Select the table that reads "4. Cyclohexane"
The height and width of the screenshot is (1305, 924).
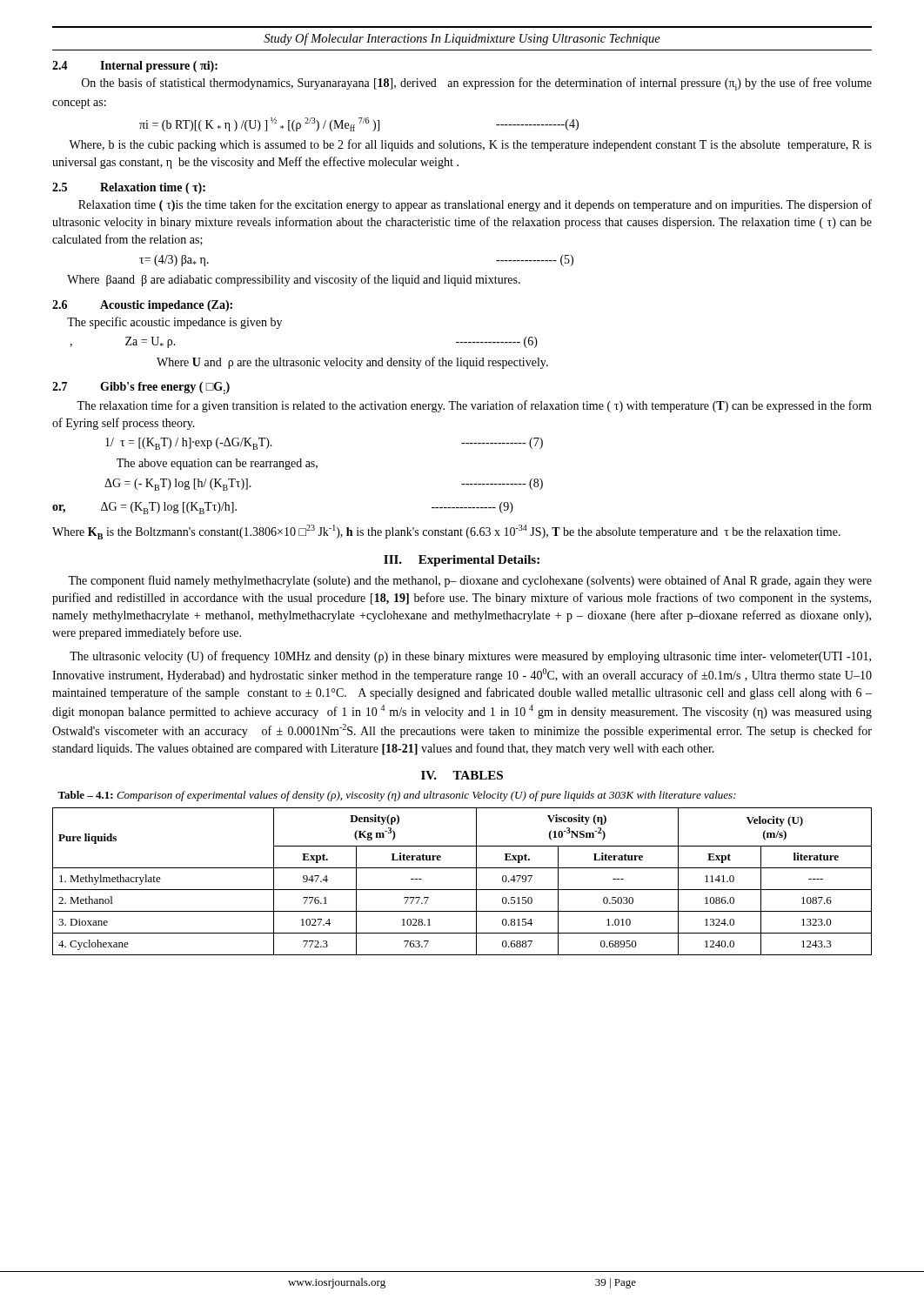462,881
